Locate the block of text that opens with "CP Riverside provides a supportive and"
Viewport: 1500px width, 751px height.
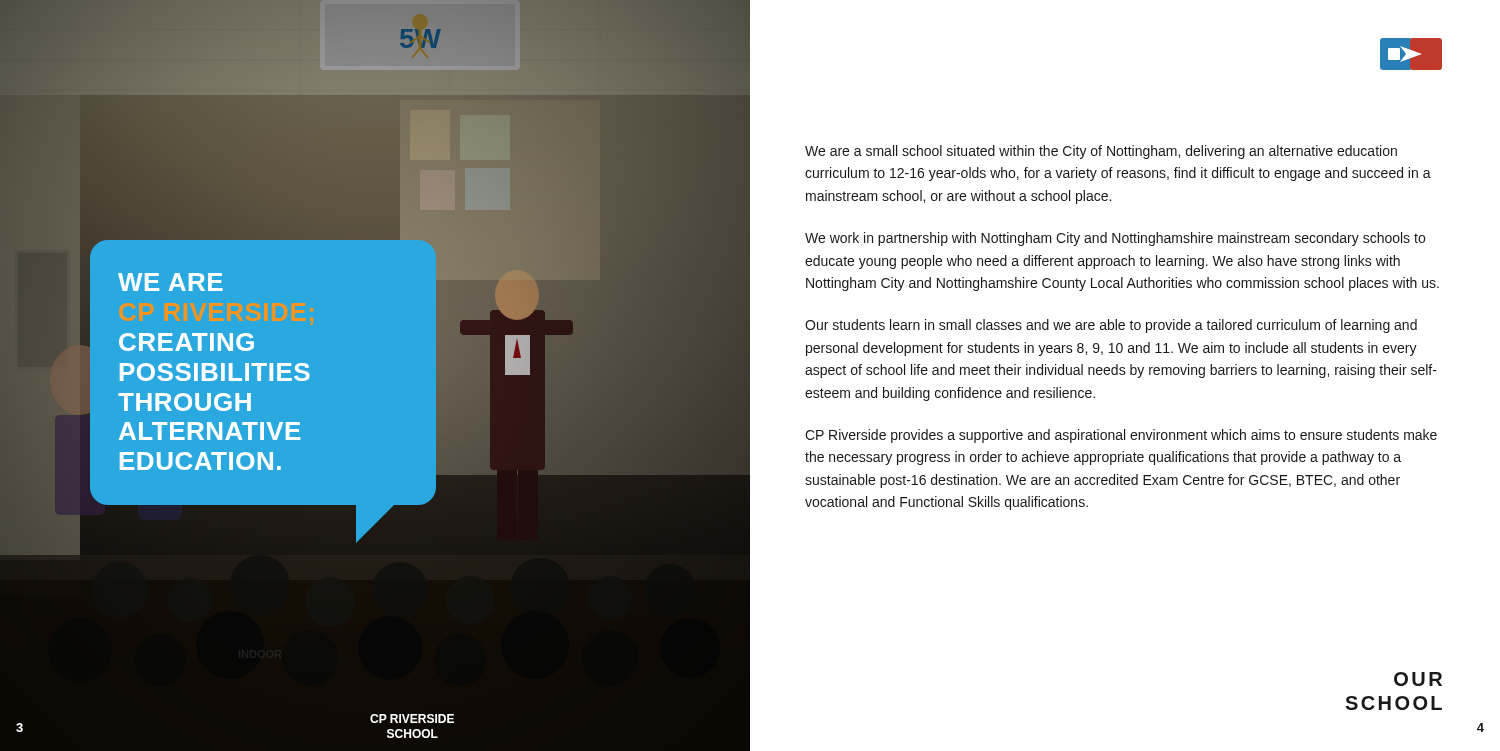[x=1121, y=469]
